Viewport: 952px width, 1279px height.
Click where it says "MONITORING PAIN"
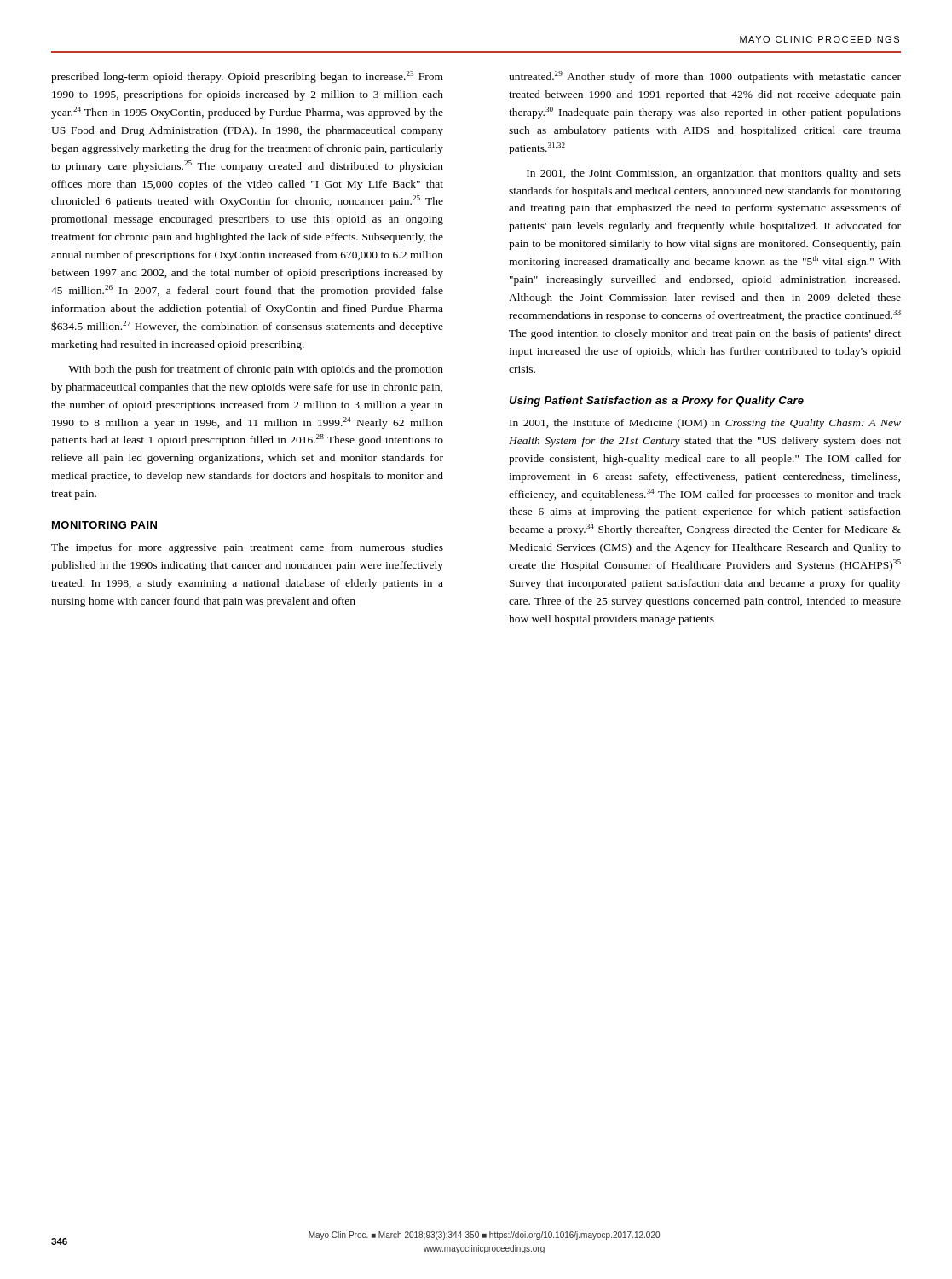(105, 525)
